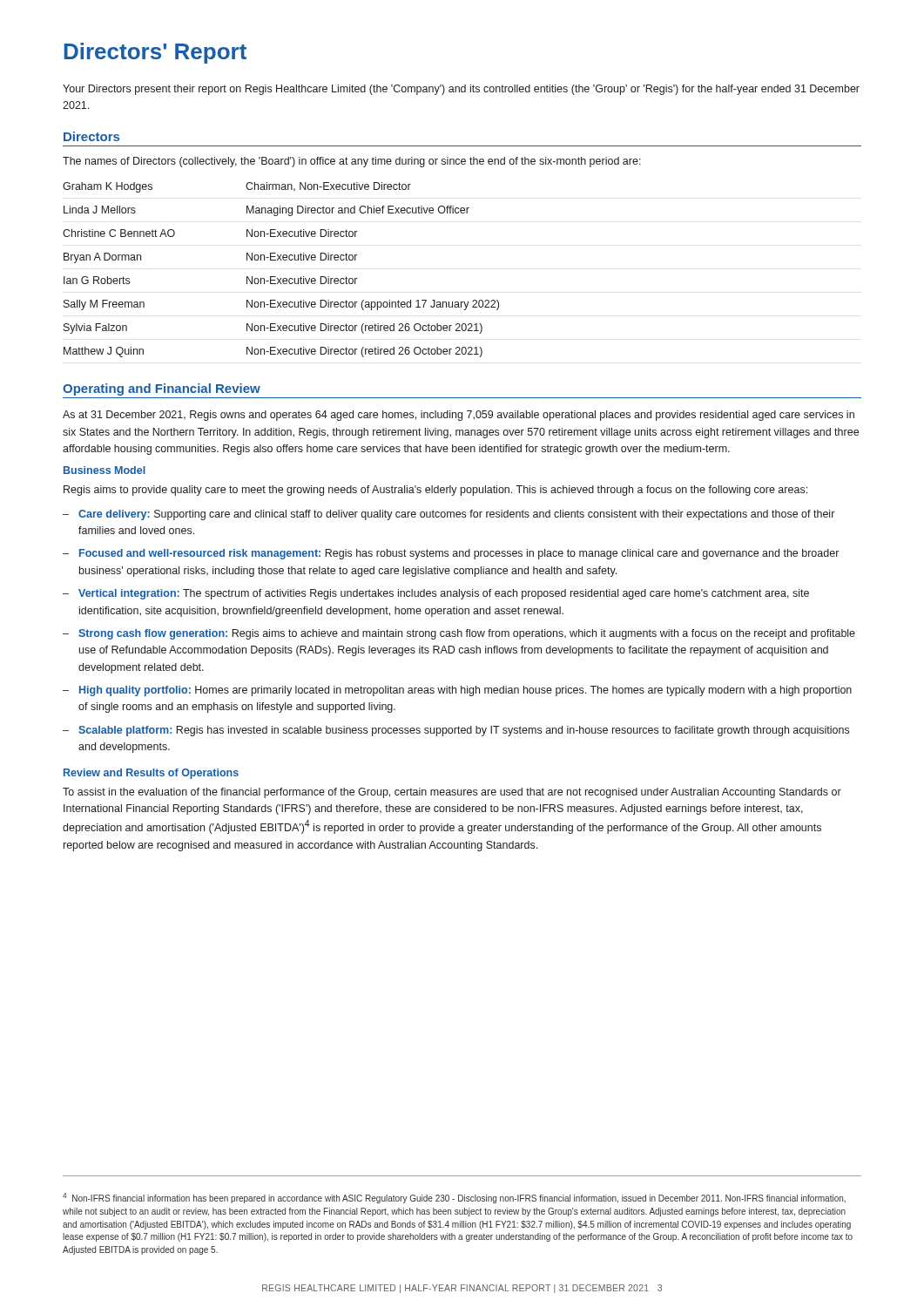
Task: Find the block starting "– Vertical integration: The spectrum of activities Regis"
Action: click(462, 603)
